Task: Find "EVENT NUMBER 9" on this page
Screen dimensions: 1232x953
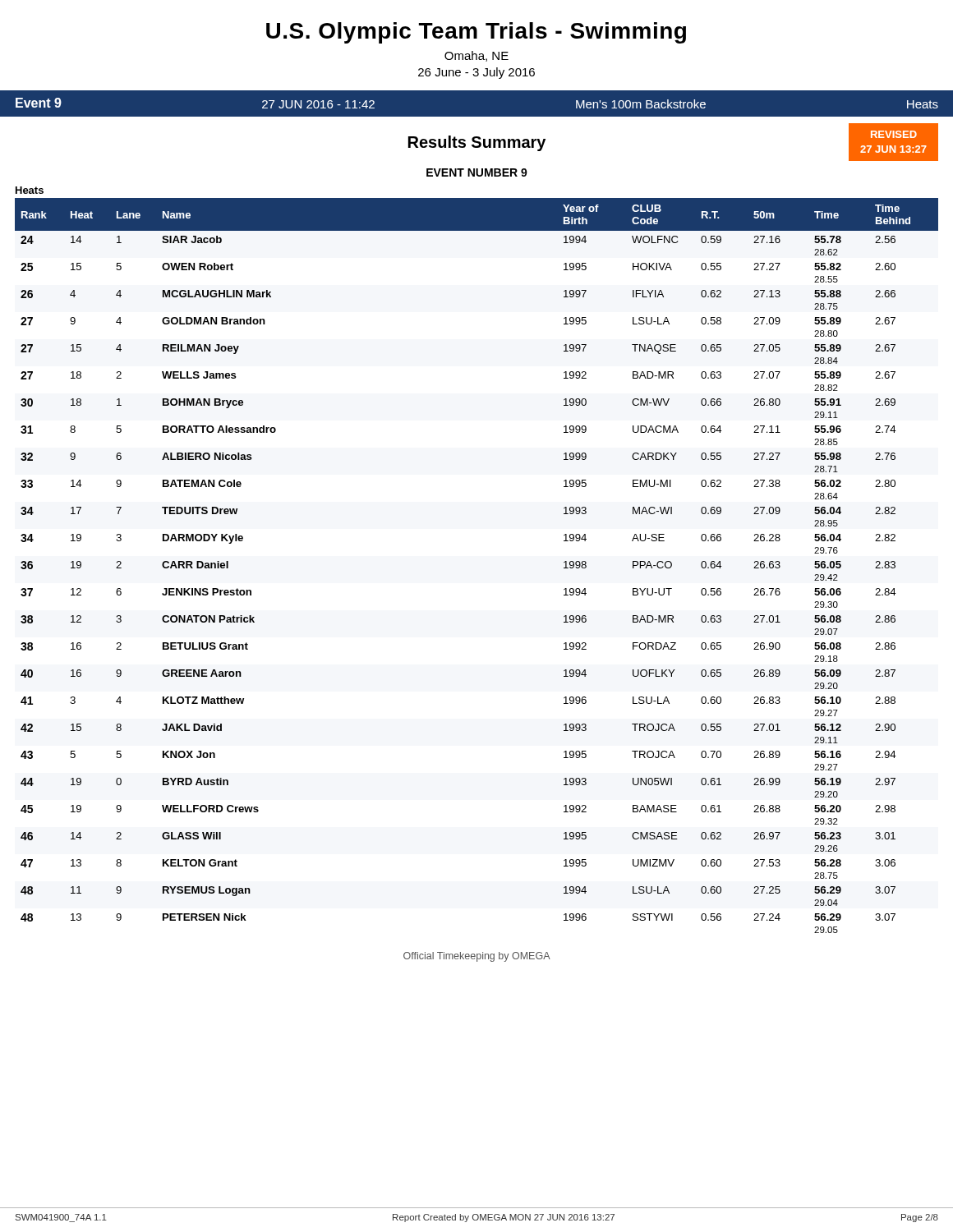Action: point(476,173)
